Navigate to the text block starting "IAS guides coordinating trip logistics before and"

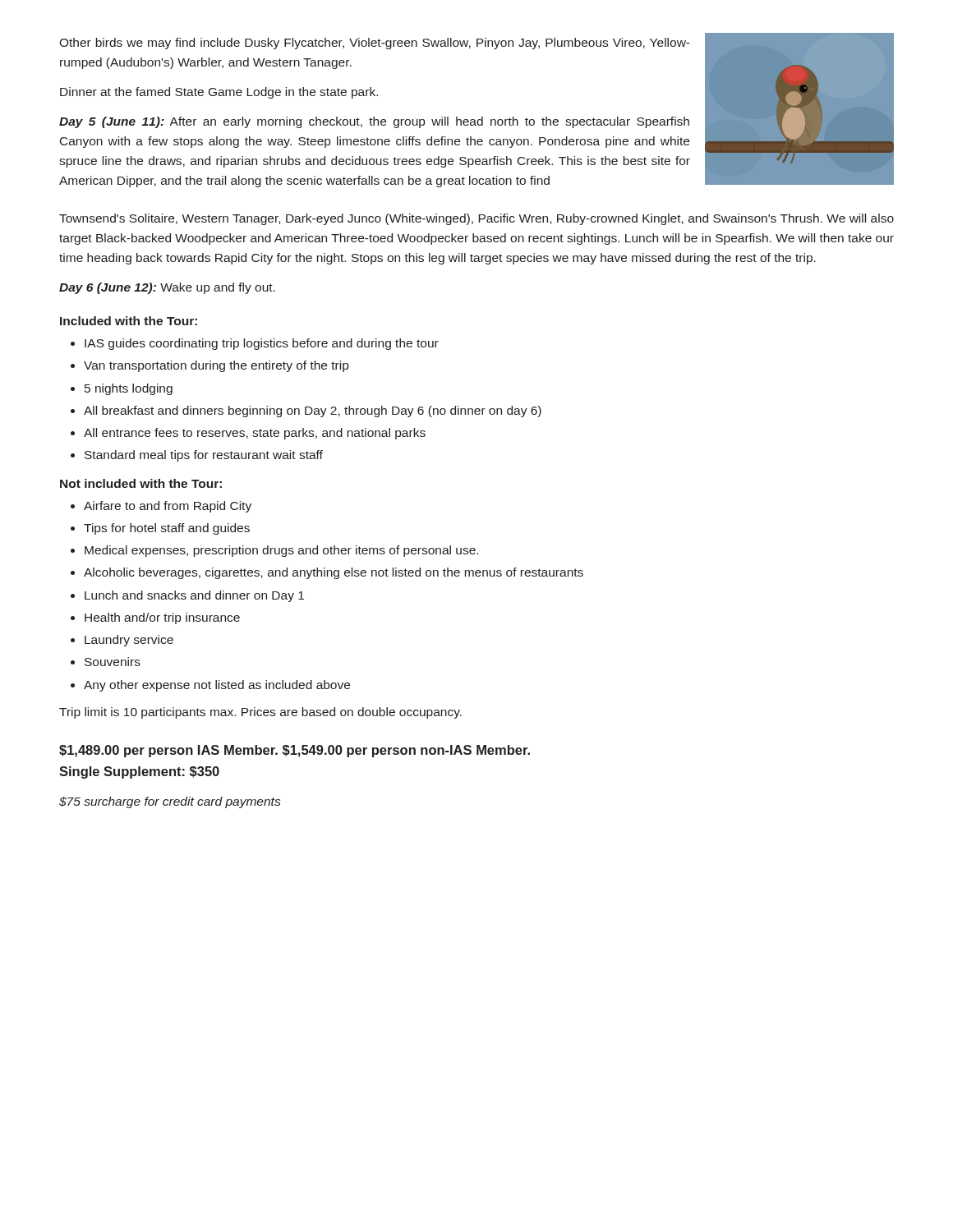tap(261, 343)
